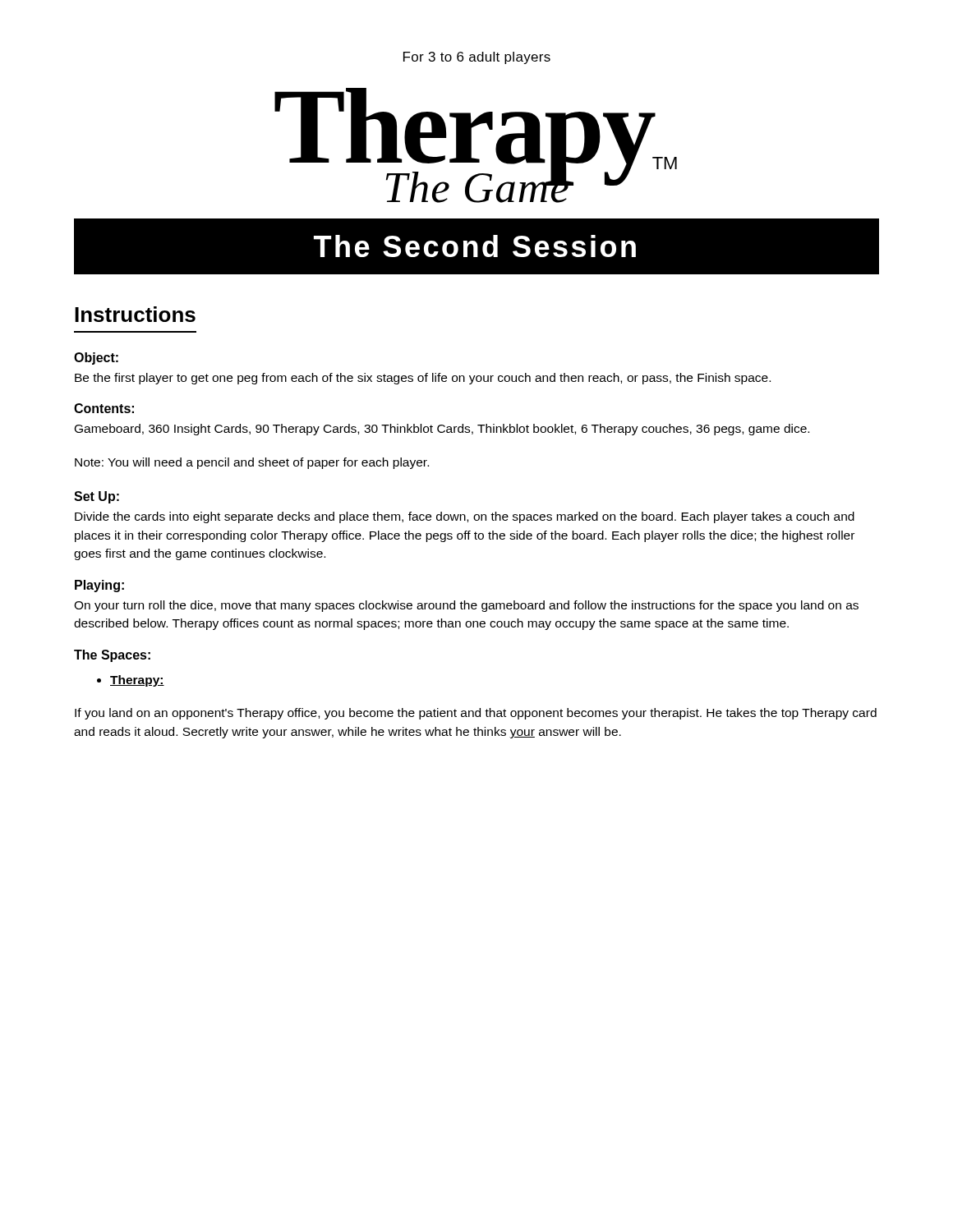953x1232 pixels.
Task: Select the logo
Action: pyautogui.click(x=476, y=142)
